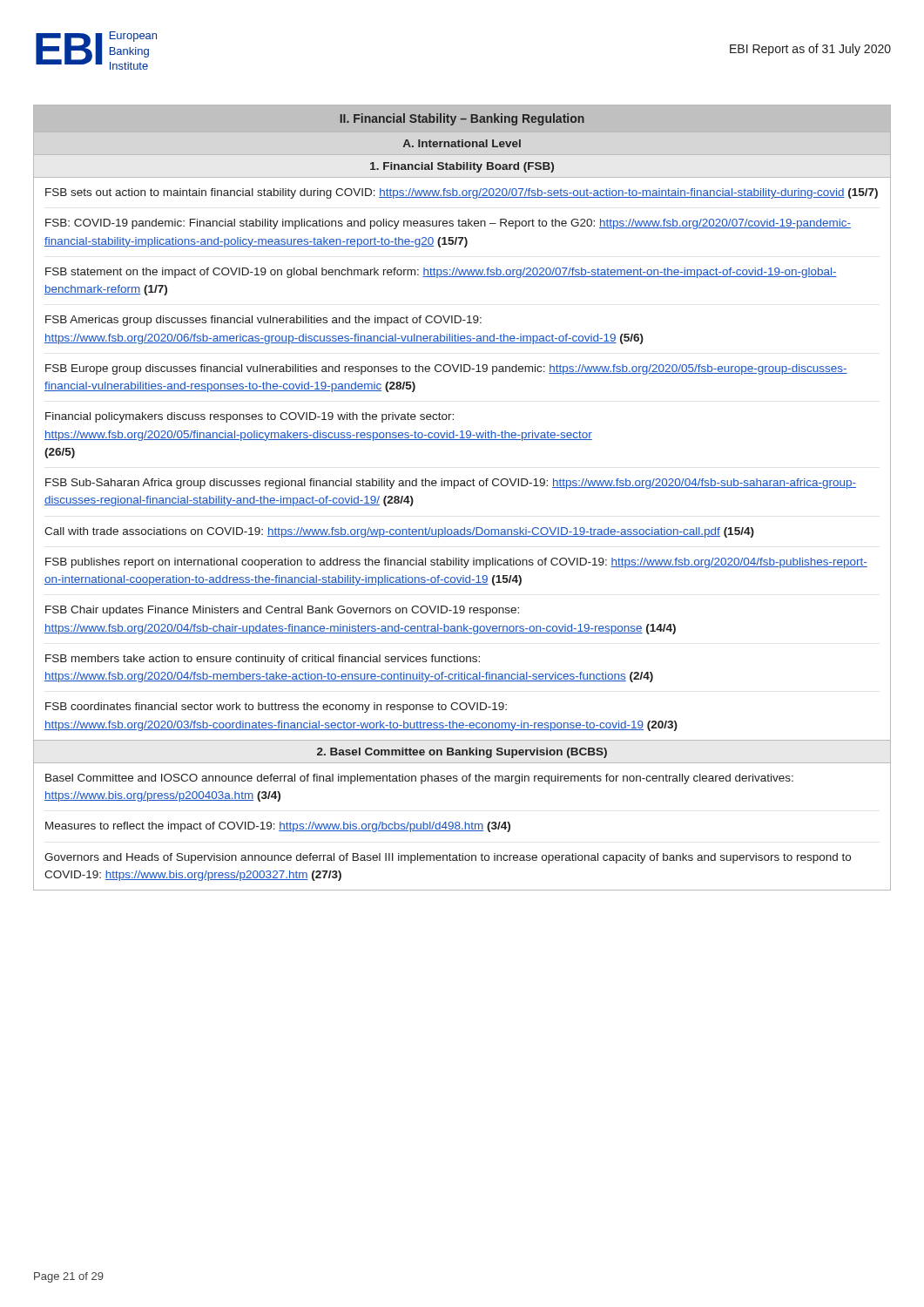
Task: Click on the text block that says "Measures to reflect"
Action: 278,826
